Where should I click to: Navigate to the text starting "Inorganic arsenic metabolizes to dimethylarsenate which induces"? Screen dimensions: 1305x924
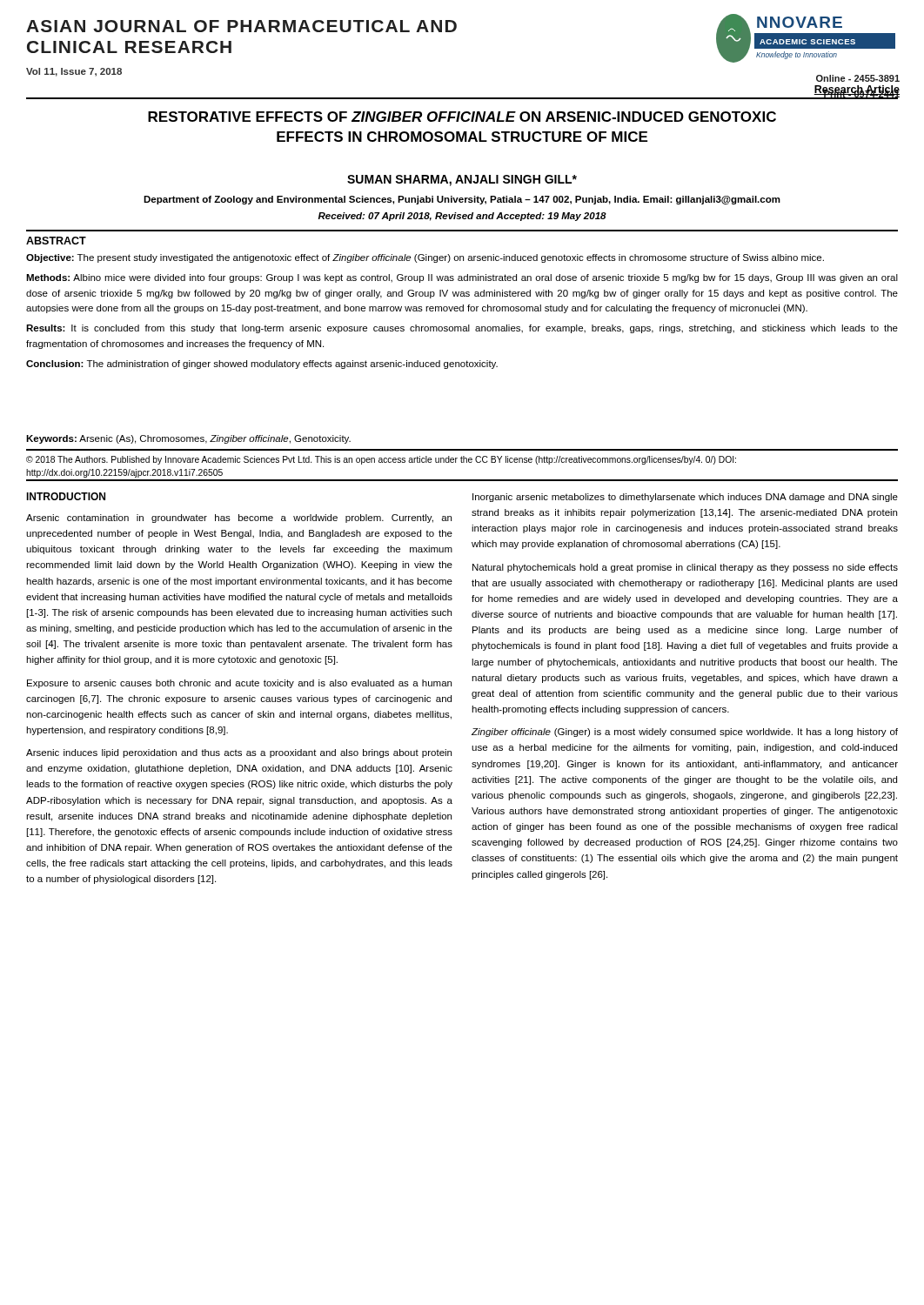pos(685,685)
